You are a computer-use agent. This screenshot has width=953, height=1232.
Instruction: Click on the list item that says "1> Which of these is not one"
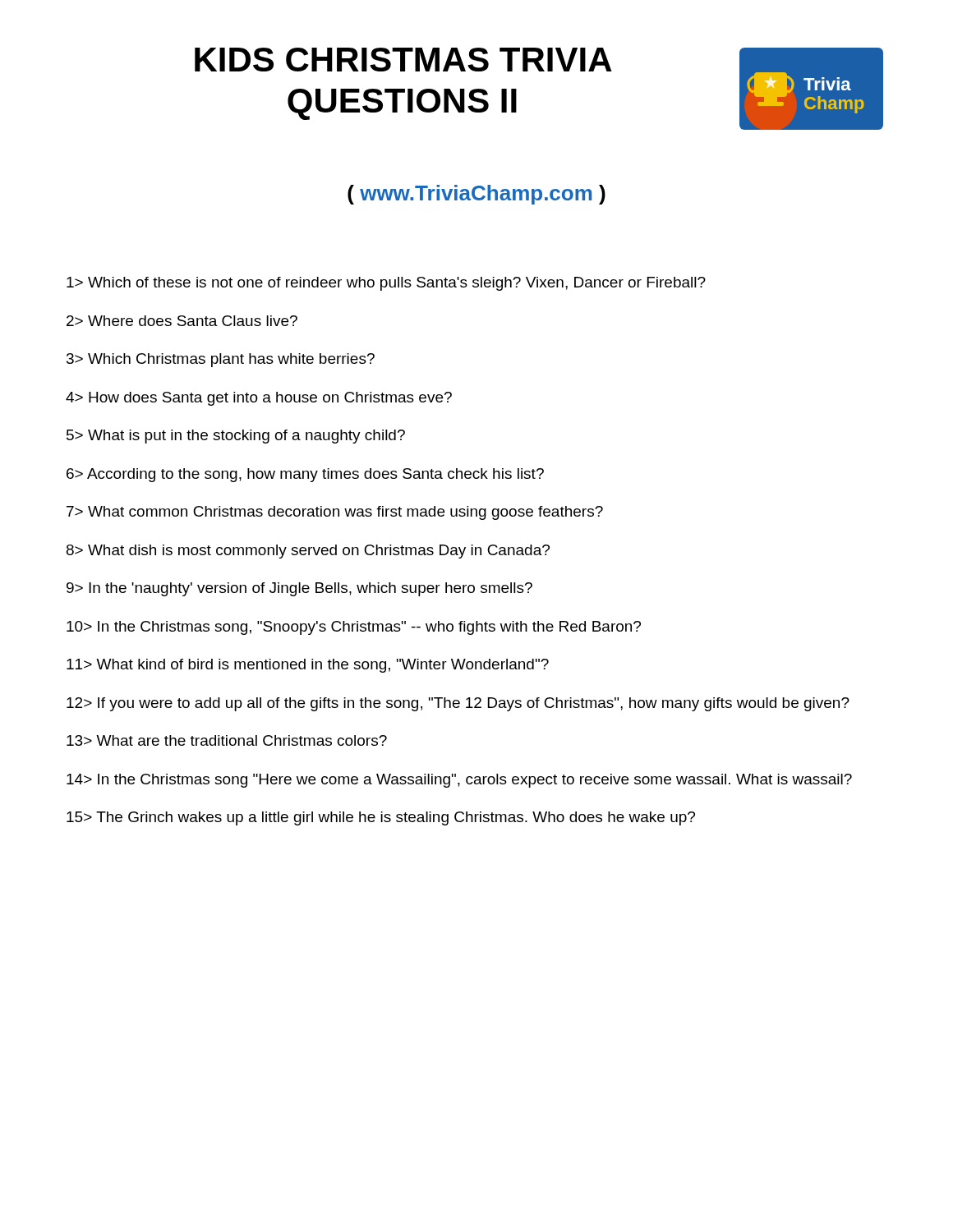pos(386,282)
